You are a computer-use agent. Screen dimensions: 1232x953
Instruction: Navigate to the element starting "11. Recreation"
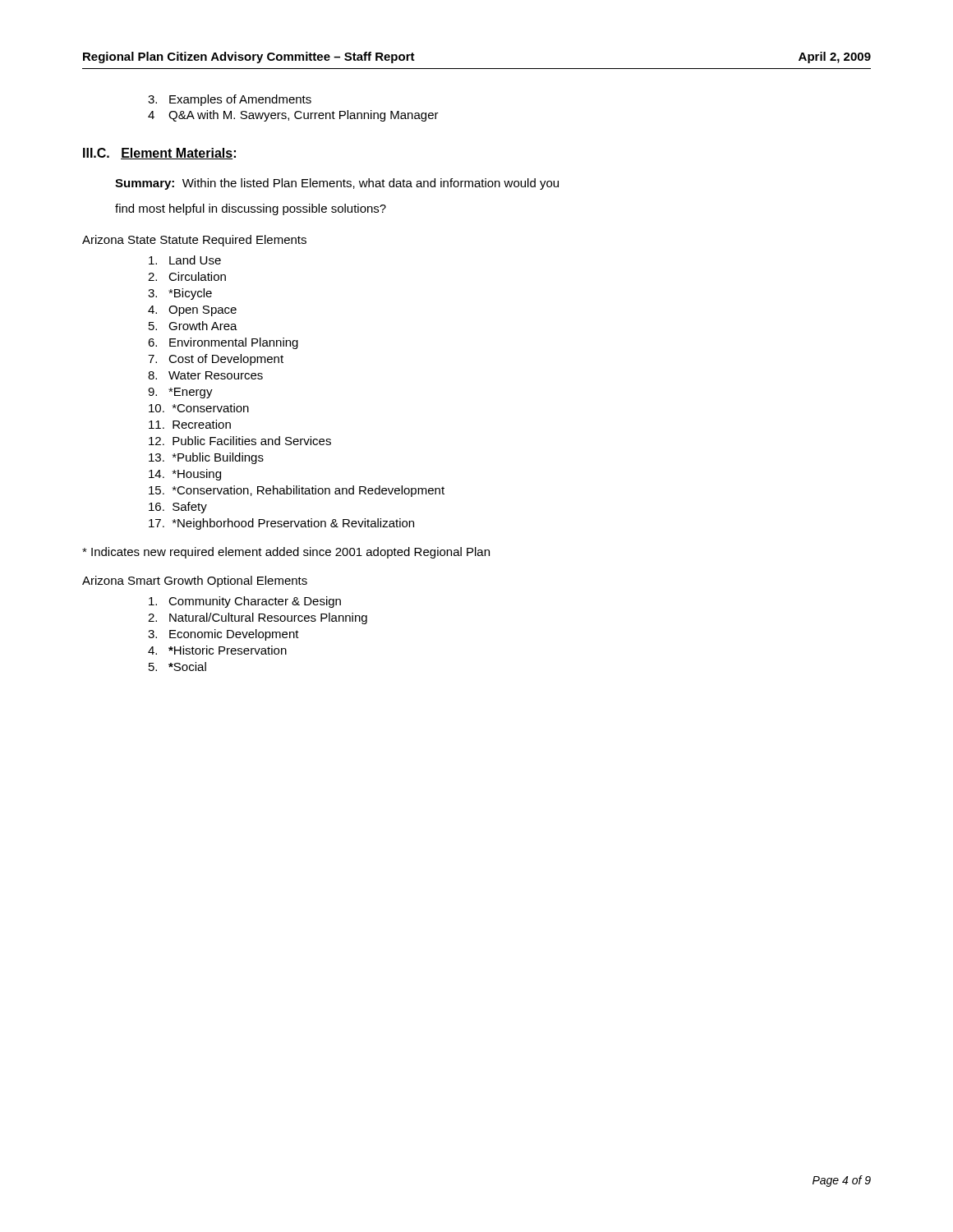point(190,424)
